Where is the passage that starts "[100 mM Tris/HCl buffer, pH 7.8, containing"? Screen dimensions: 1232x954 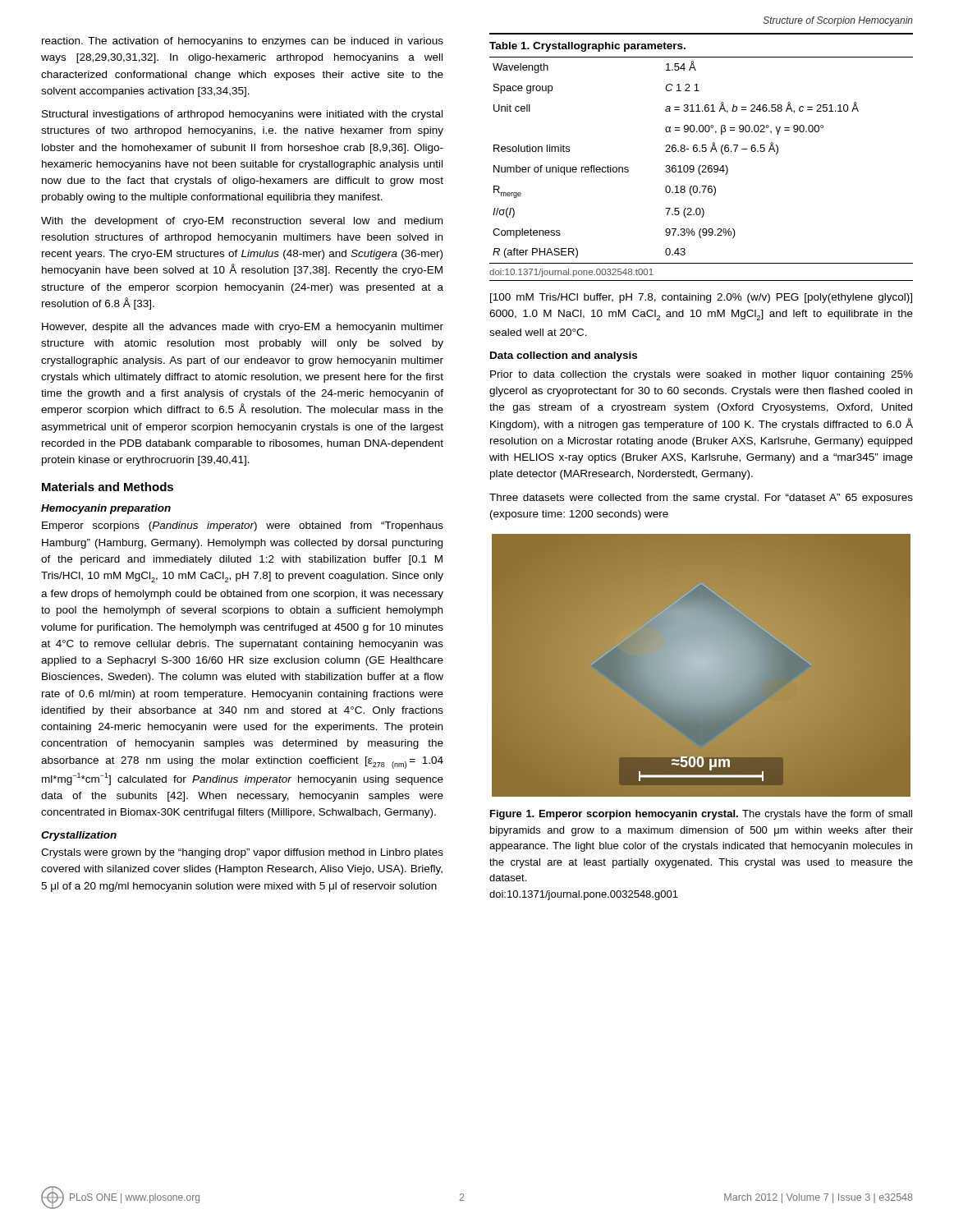coord(701,315)
